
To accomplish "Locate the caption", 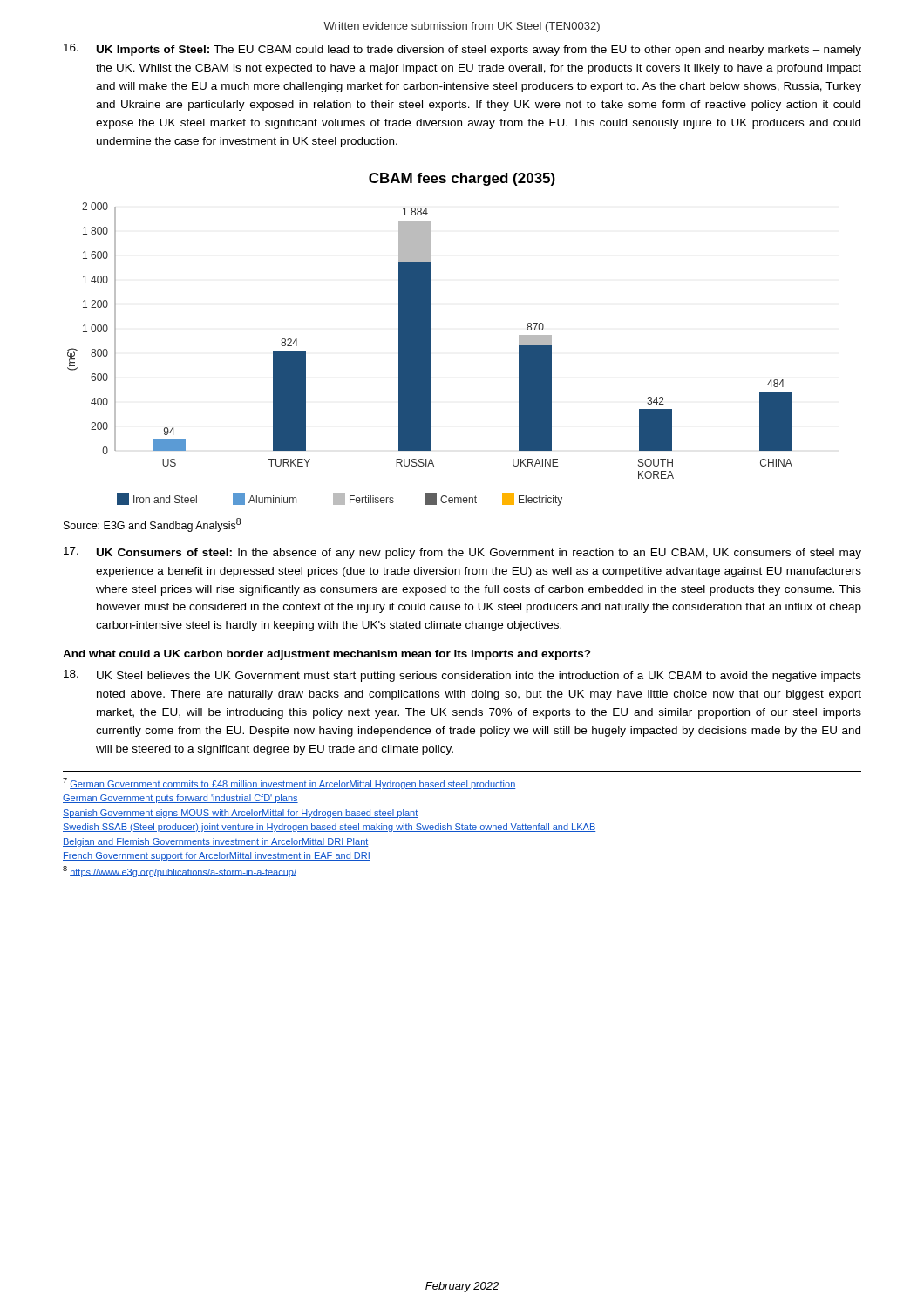I will 152,524.
